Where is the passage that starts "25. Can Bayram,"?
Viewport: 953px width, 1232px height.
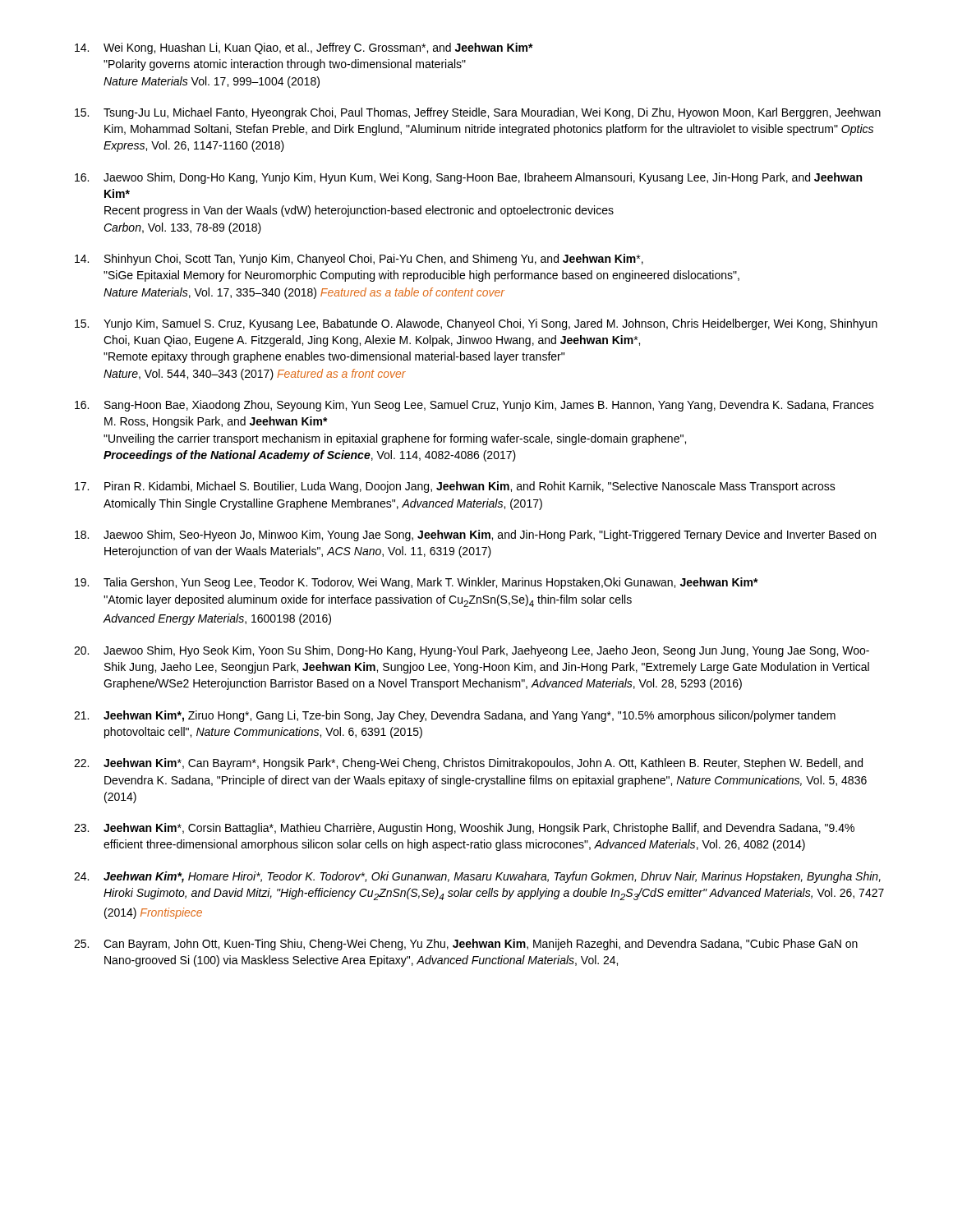point(481,952)
